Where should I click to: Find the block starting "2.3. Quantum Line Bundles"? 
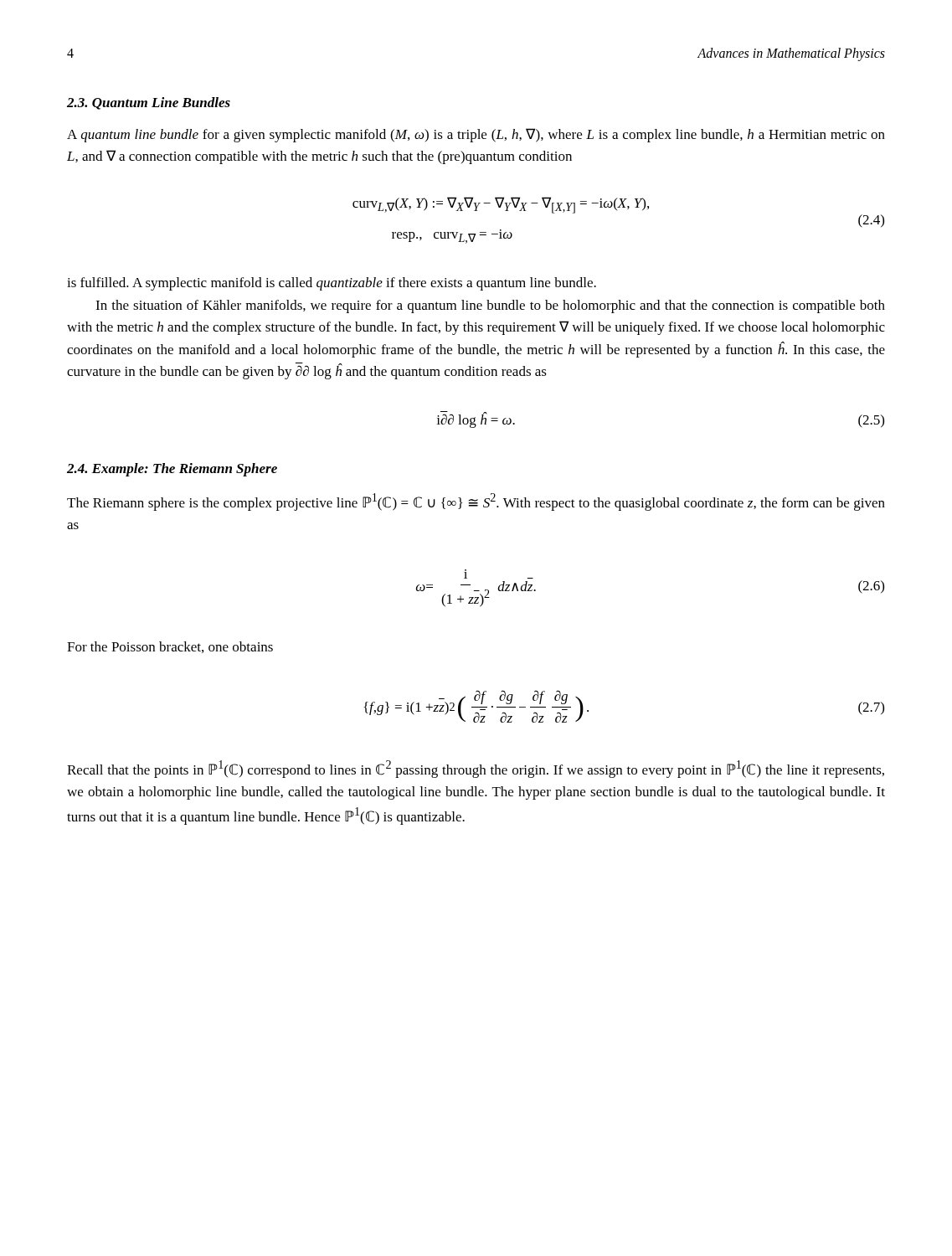tap(149, 103)
